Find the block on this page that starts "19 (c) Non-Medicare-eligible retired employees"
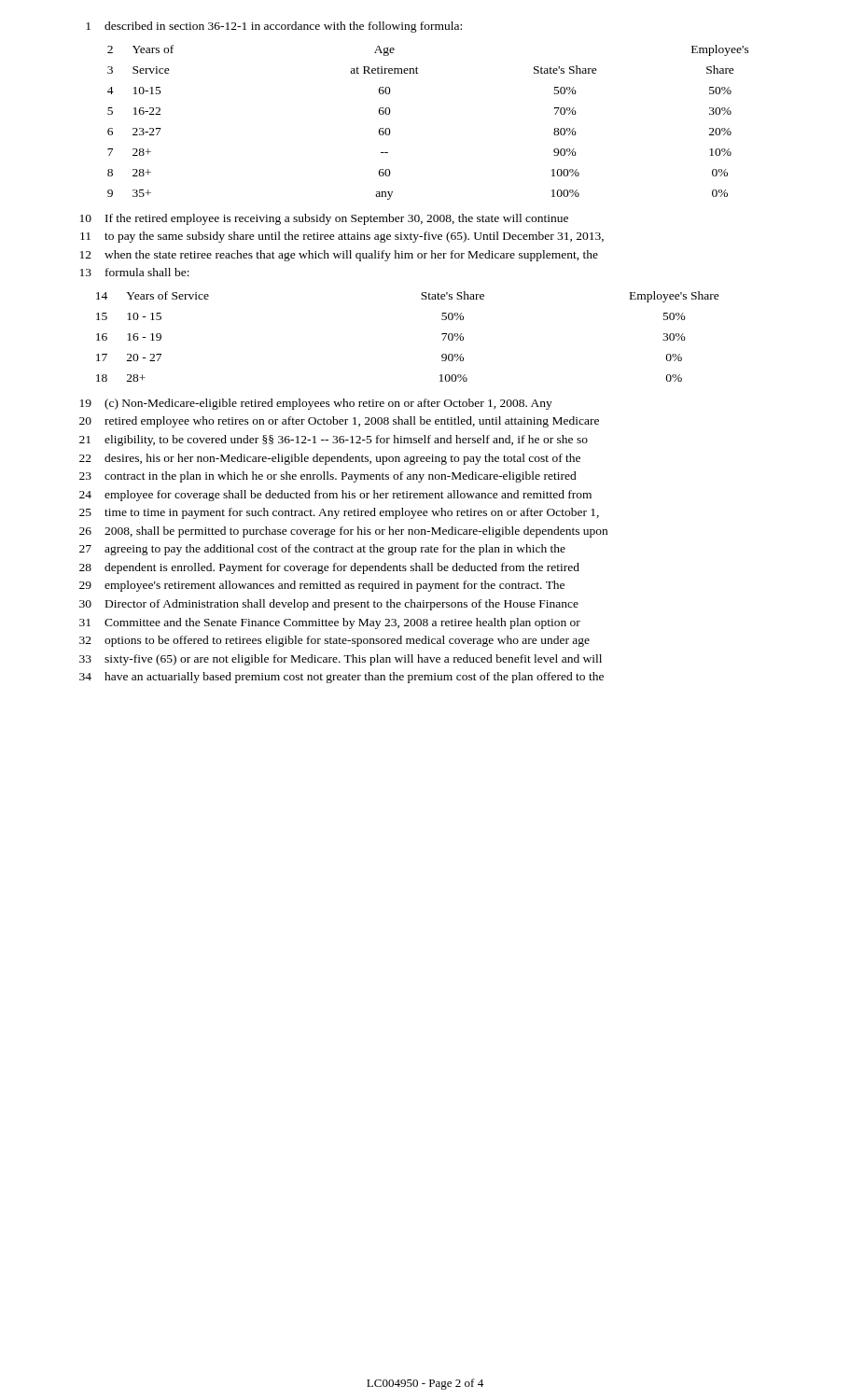Image resolution: width=850 pixels, height=1400 pixels. [x=425, y=540]
